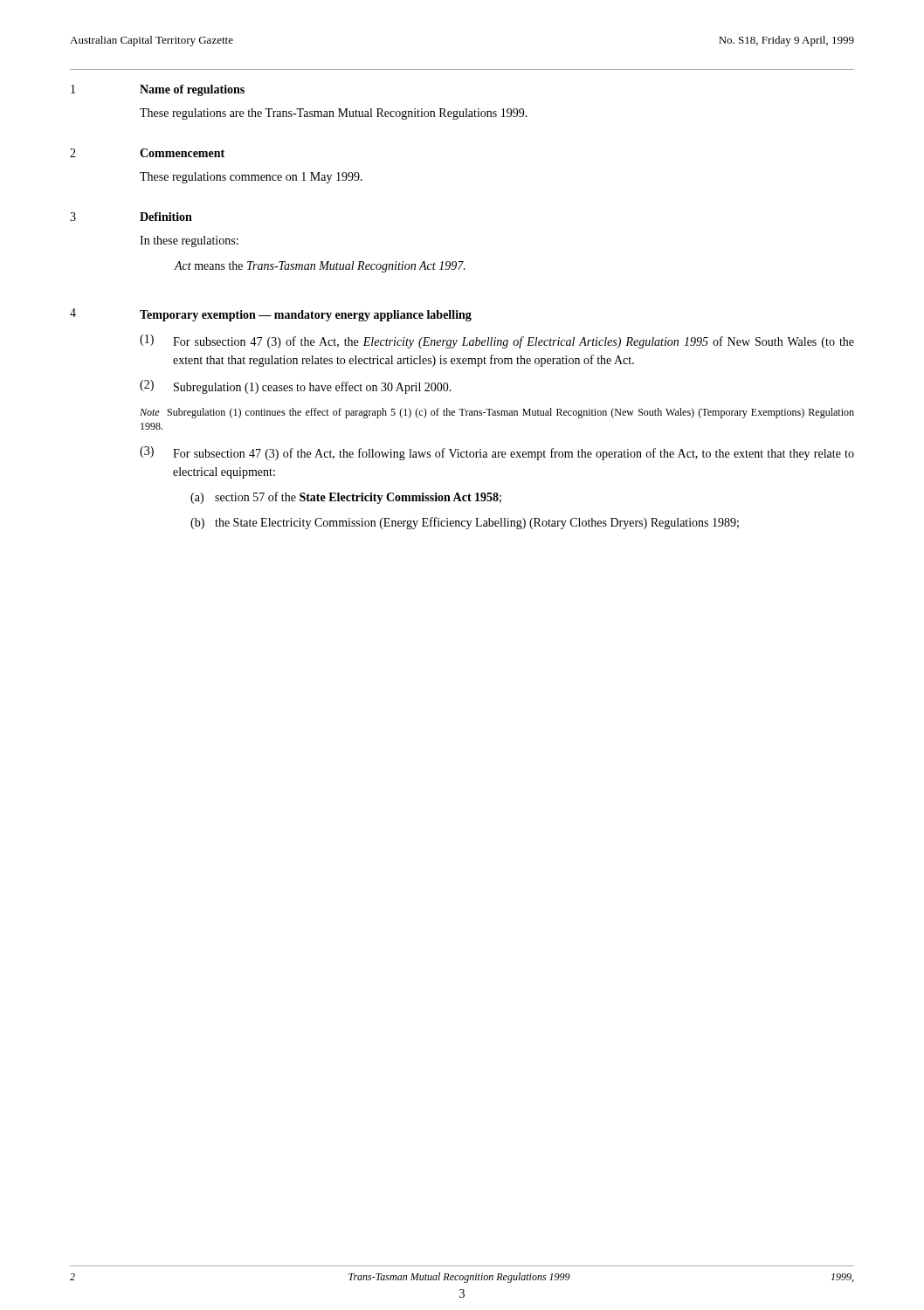Screen dimensions: 1310x924
Task: Click on the section header that says "1 Name of regulations These regulations are"
Action: pos(462,103)
